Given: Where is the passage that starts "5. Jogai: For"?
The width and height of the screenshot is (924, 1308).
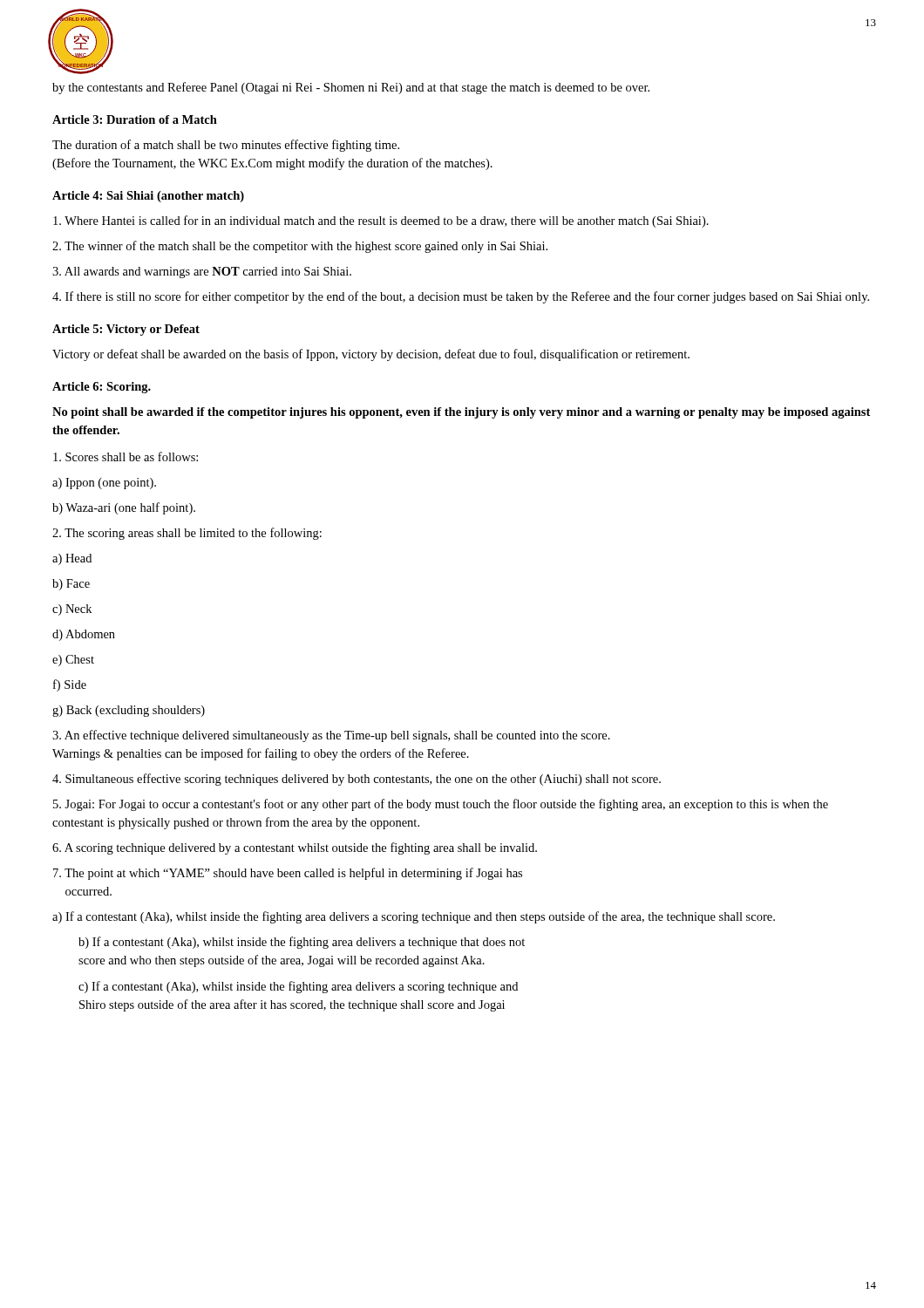Looking at the screenshot, I should click(x=462, y=814).
